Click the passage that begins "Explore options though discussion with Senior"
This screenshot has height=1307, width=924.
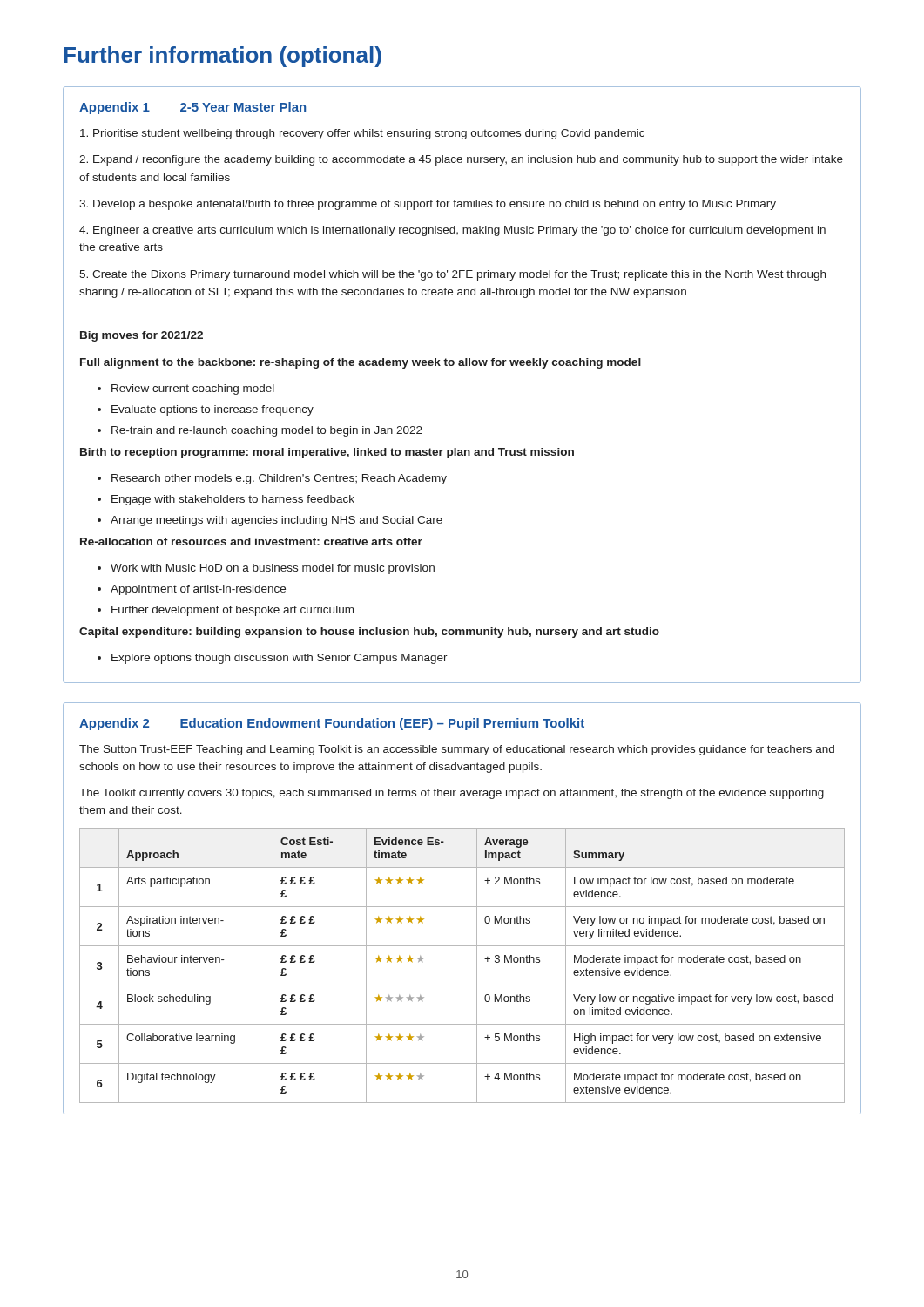[280, 659]
